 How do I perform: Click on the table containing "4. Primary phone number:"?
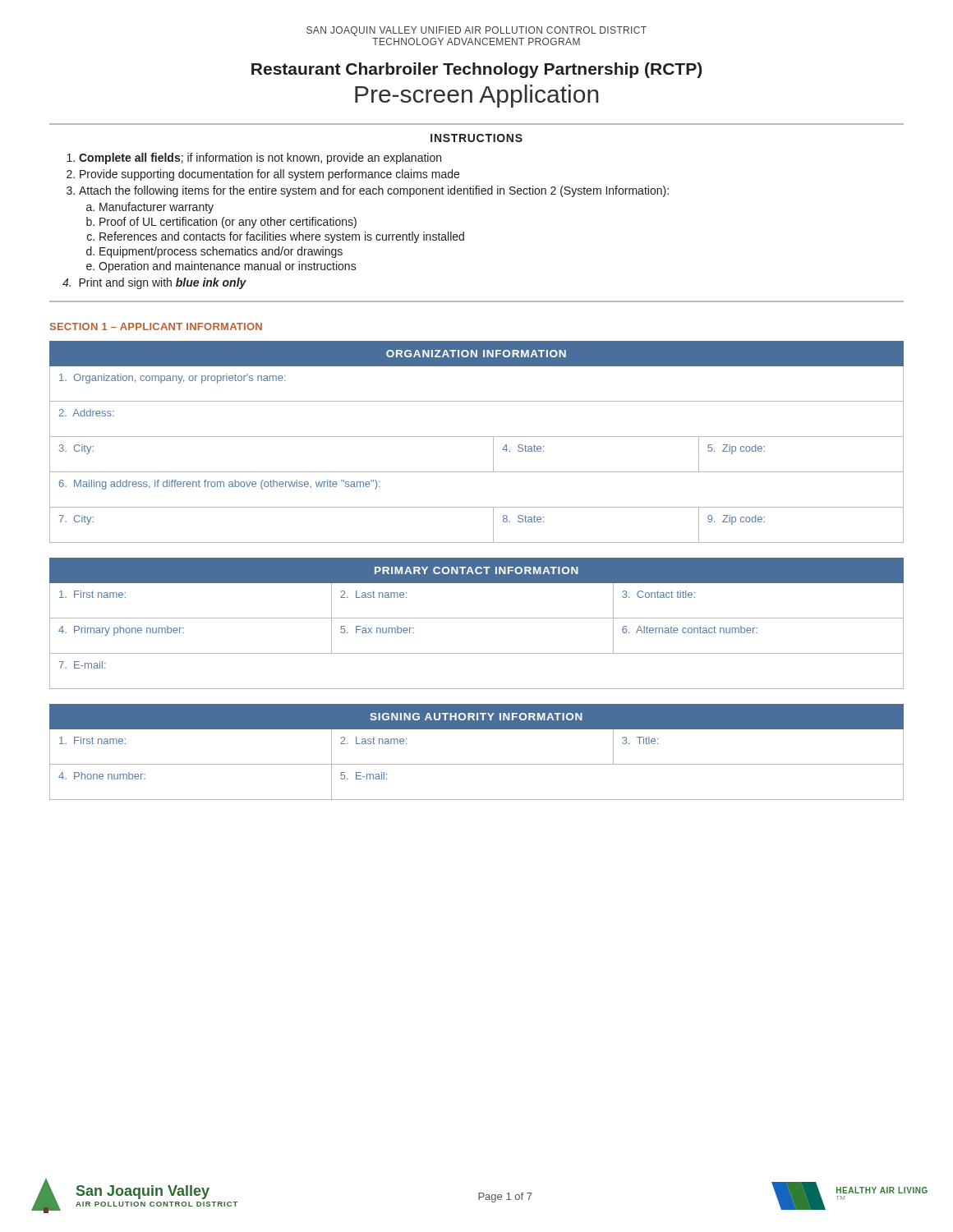click(x=476, y=623)
